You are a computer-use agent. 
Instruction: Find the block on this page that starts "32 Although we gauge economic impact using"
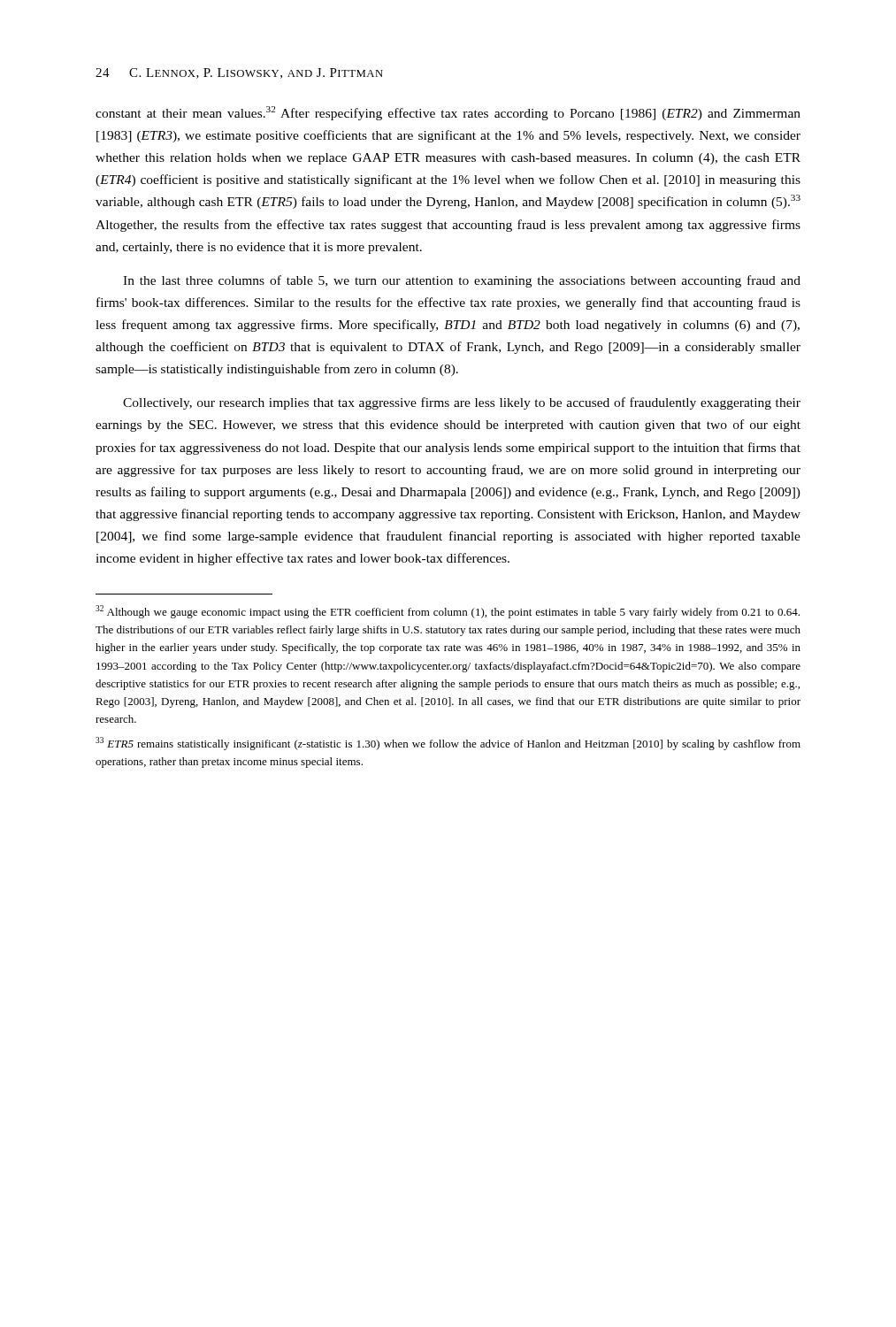448,665
